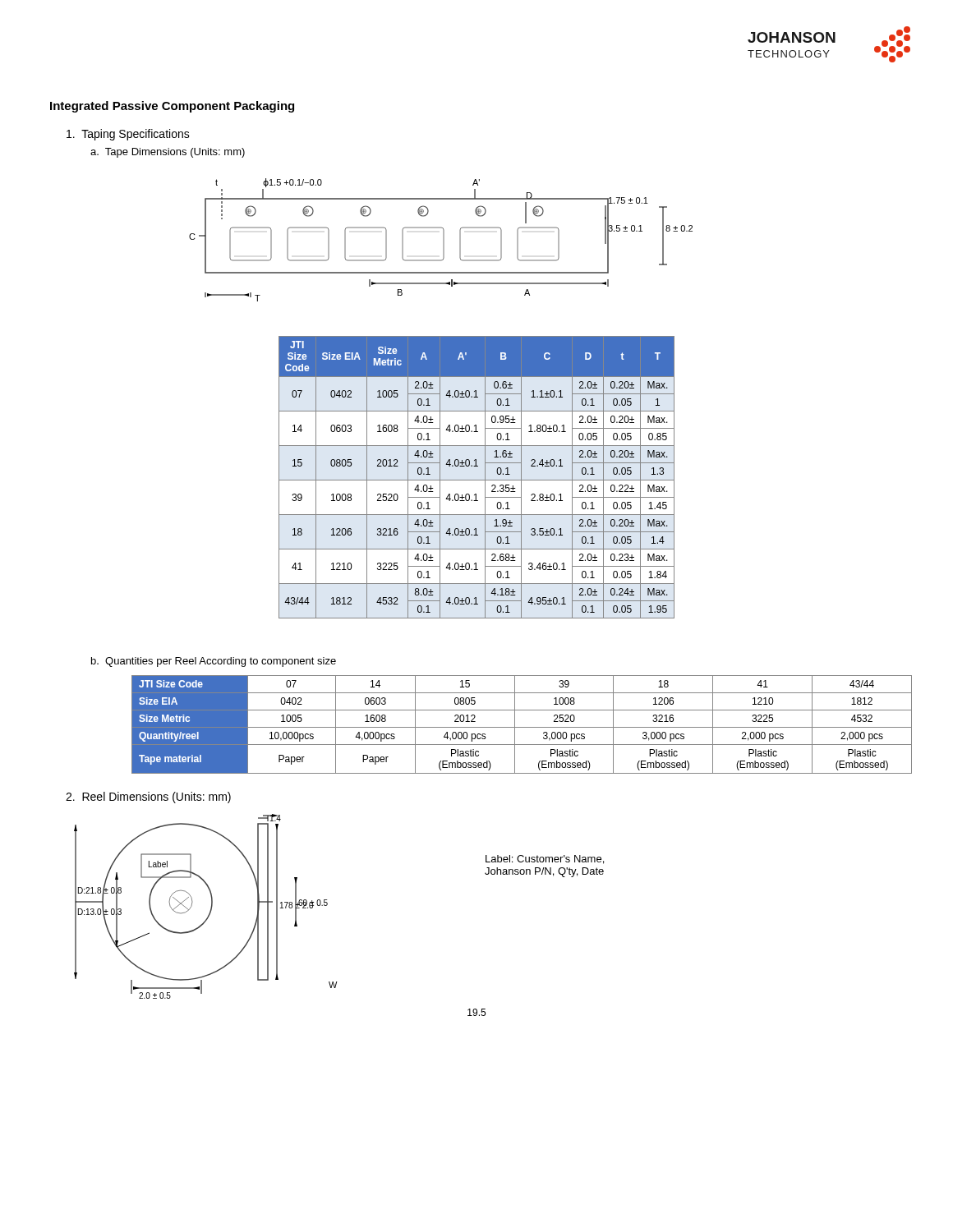Click on the list item containing "2. Reel Dimensions (Units:"
The width and height of the screenshot is (953, 1232).
149,797
